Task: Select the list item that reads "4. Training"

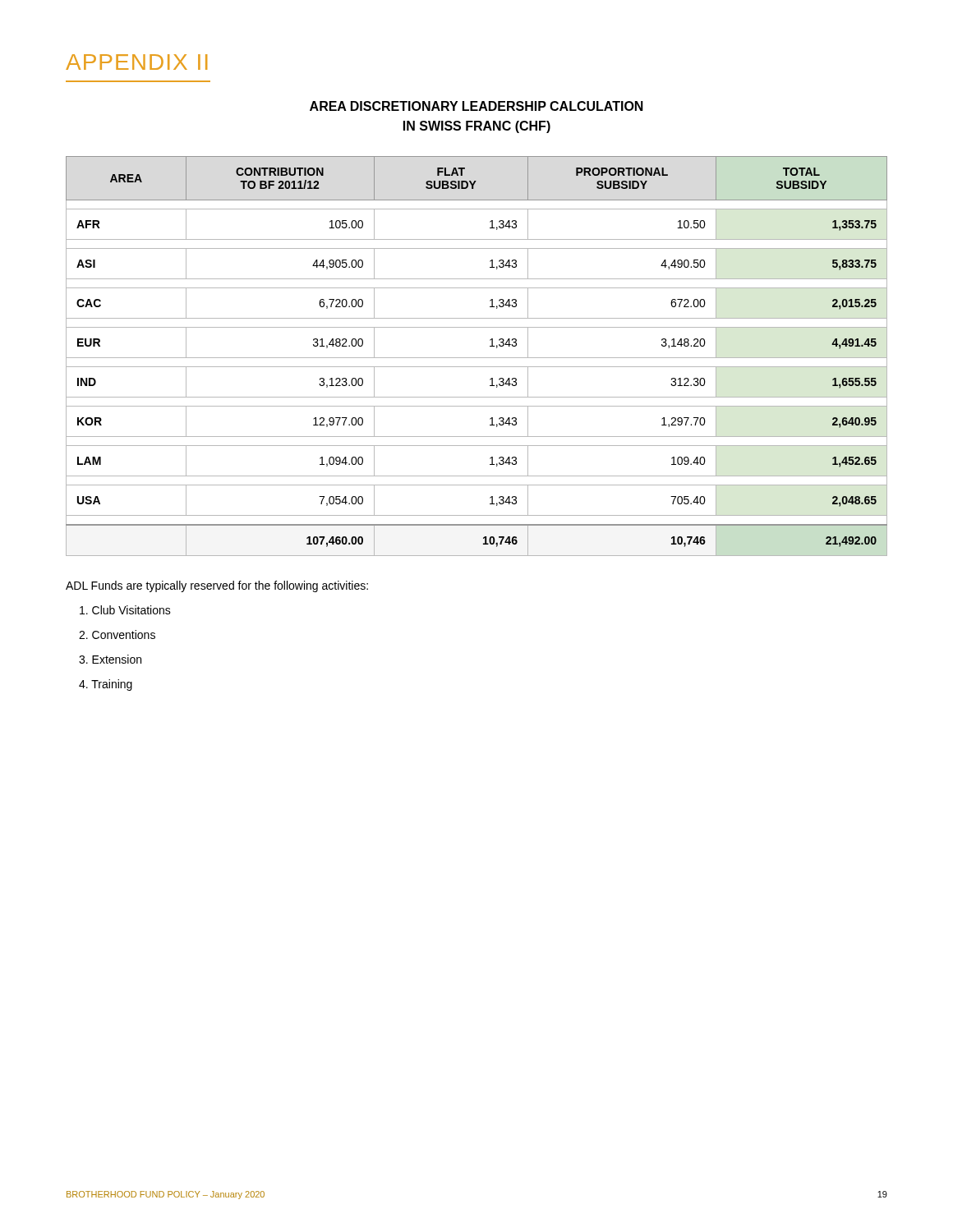Action: (x=106, y=685)
